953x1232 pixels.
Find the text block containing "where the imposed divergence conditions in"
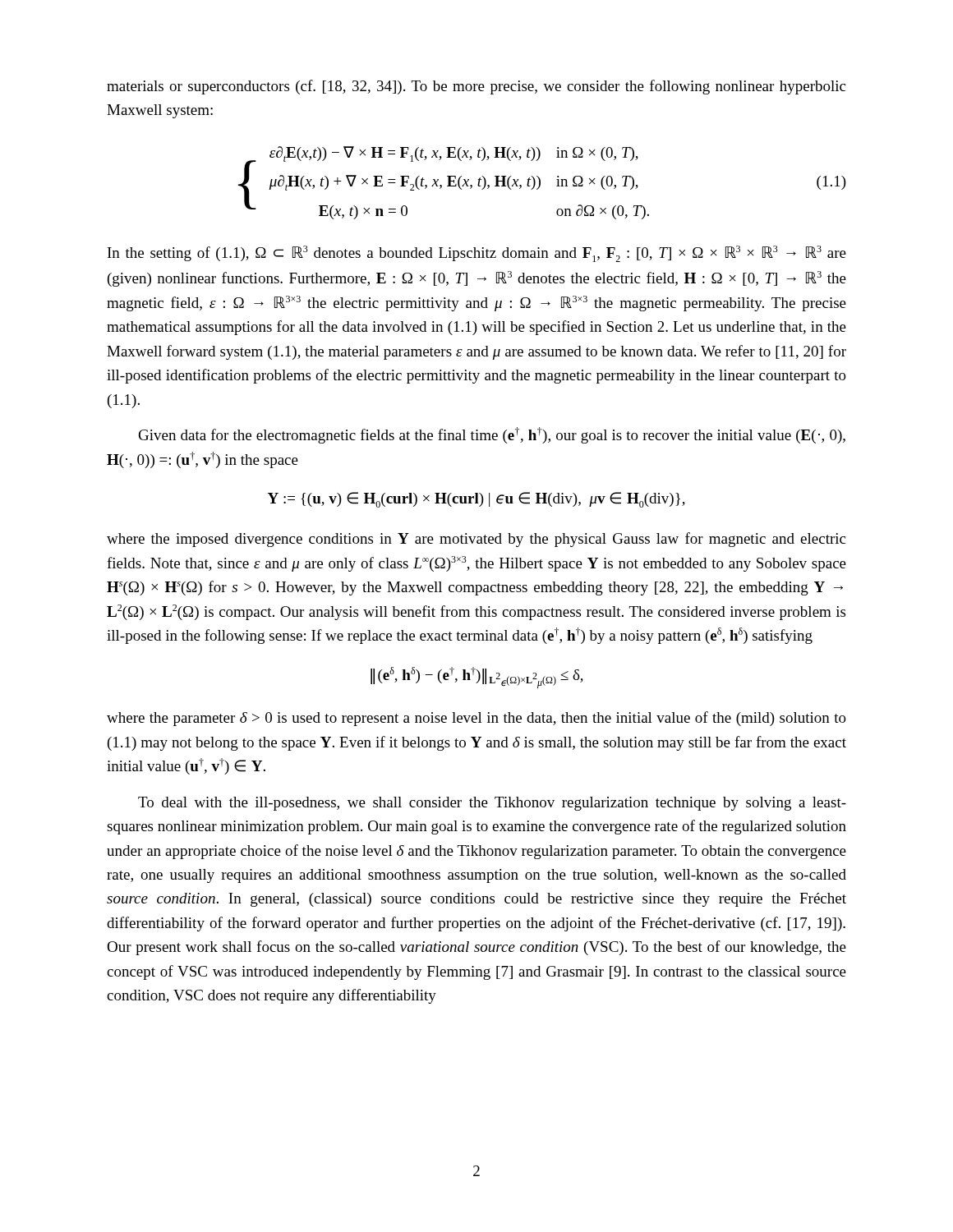[476, 587]
